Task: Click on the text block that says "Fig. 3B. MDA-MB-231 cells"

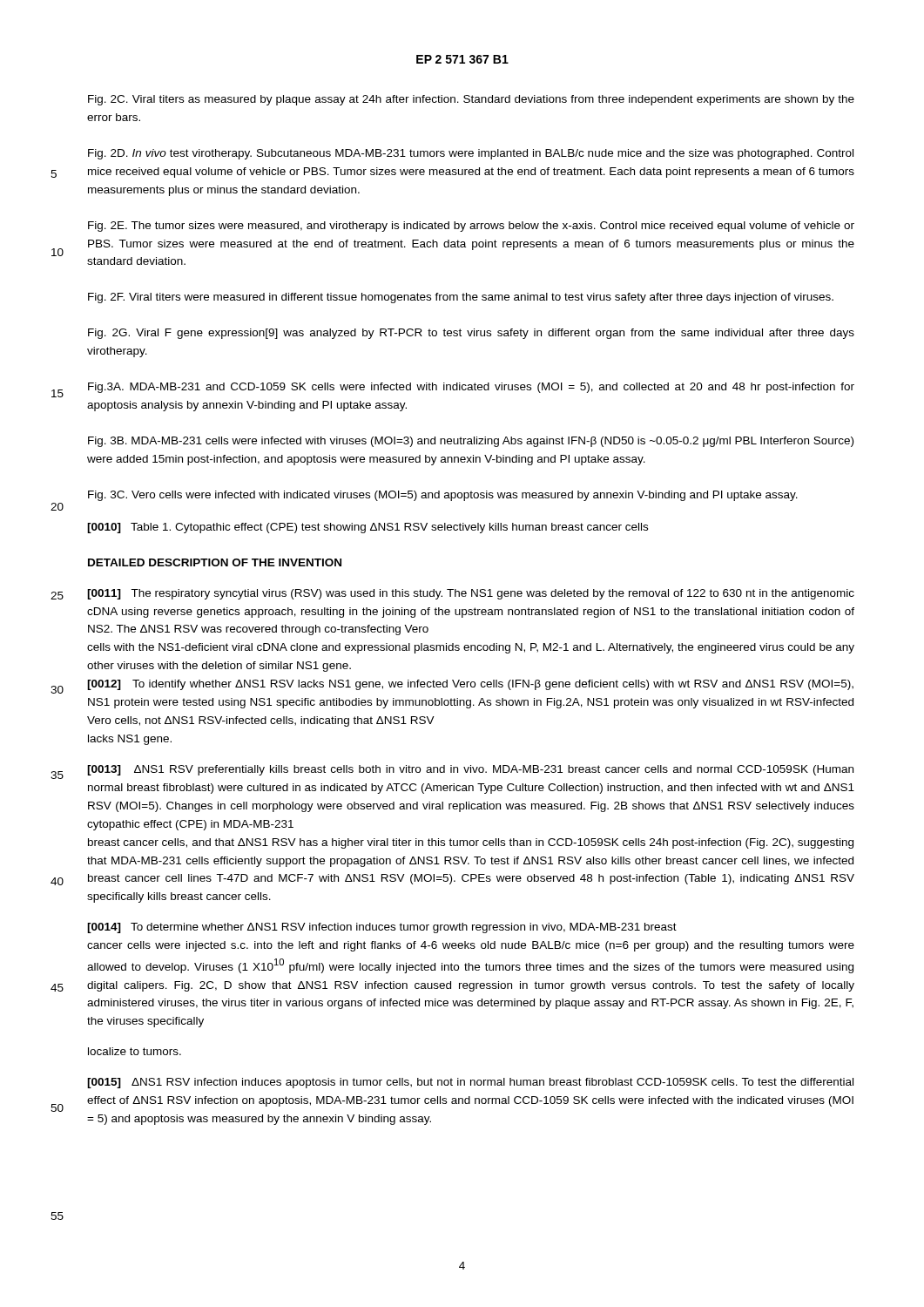Action: pyautogui.click(x=471, y=450)
